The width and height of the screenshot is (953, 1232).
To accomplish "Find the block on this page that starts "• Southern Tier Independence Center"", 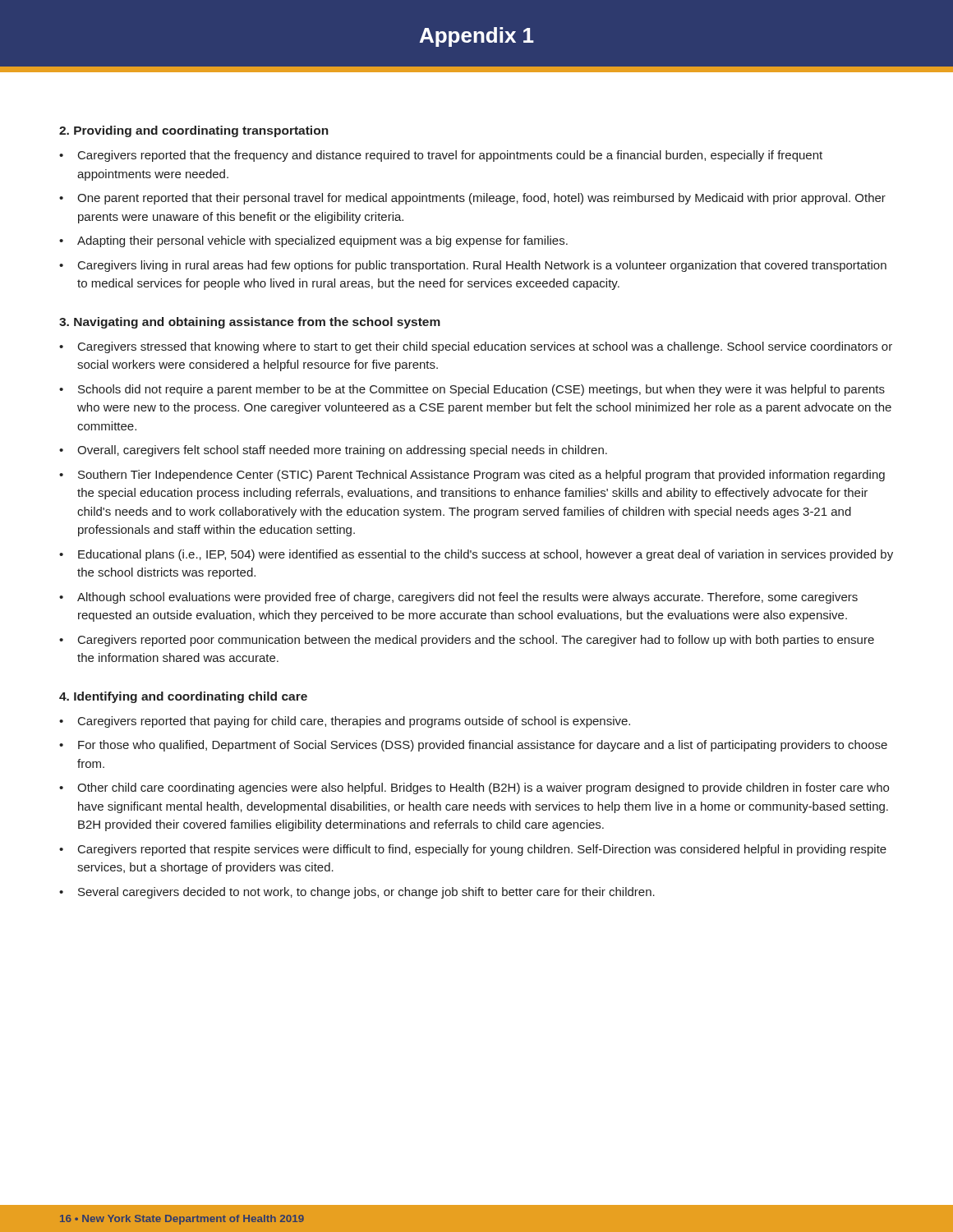I will point(476,502).
